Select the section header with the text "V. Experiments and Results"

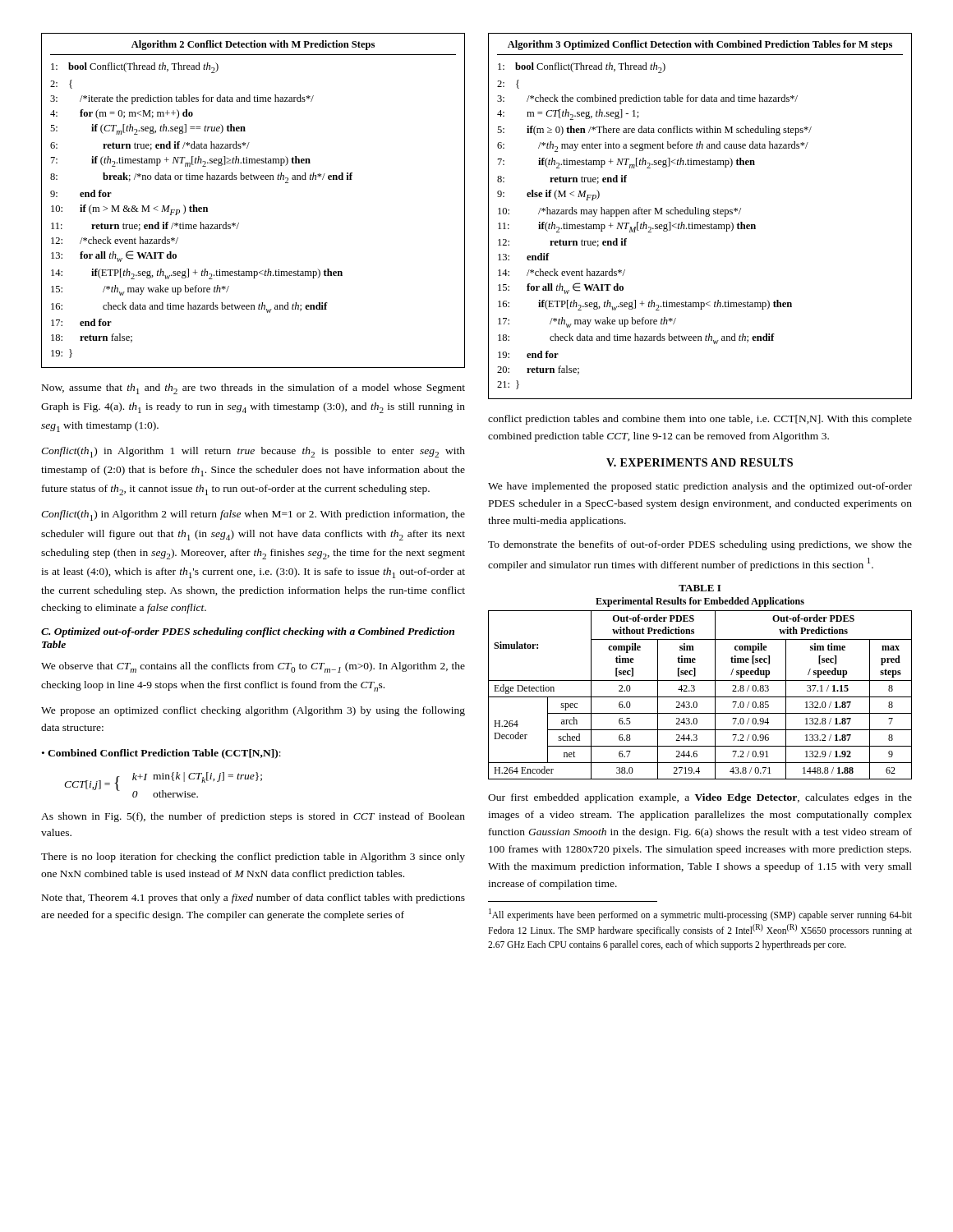tap(700, 463)
